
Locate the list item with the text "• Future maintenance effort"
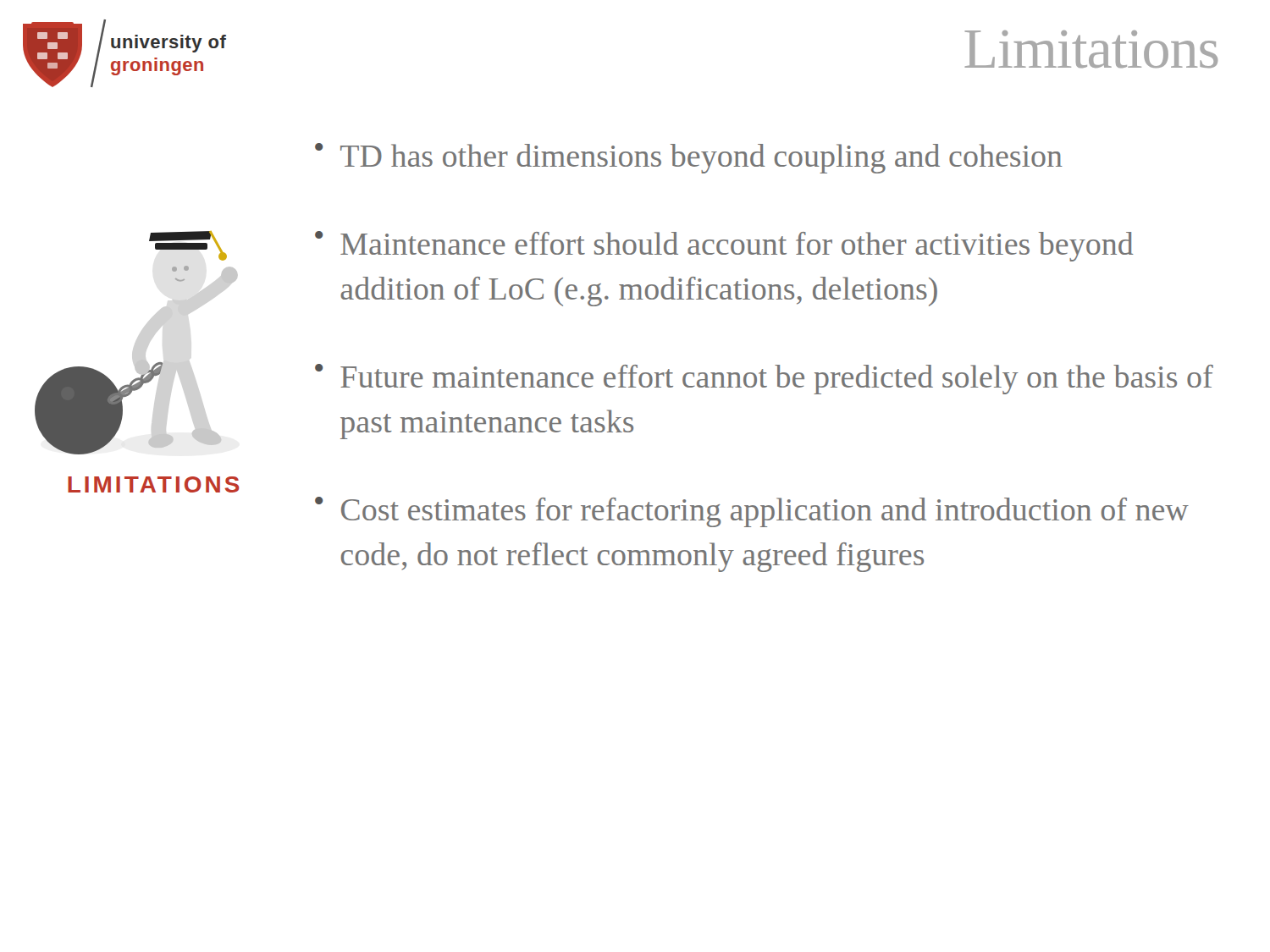pos(775,399)
